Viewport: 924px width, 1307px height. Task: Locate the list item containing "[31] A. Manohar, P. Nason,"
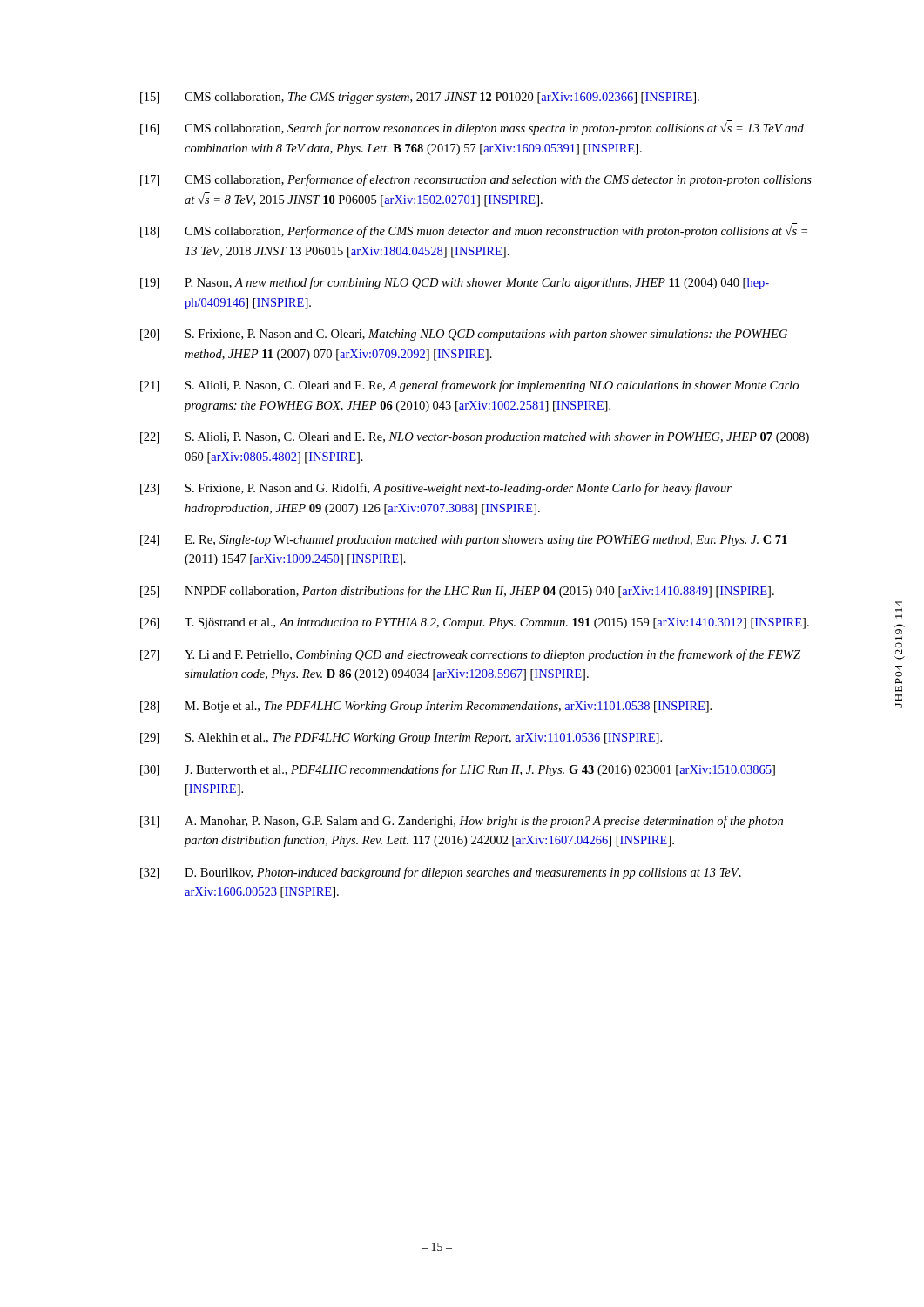(479, 830)
